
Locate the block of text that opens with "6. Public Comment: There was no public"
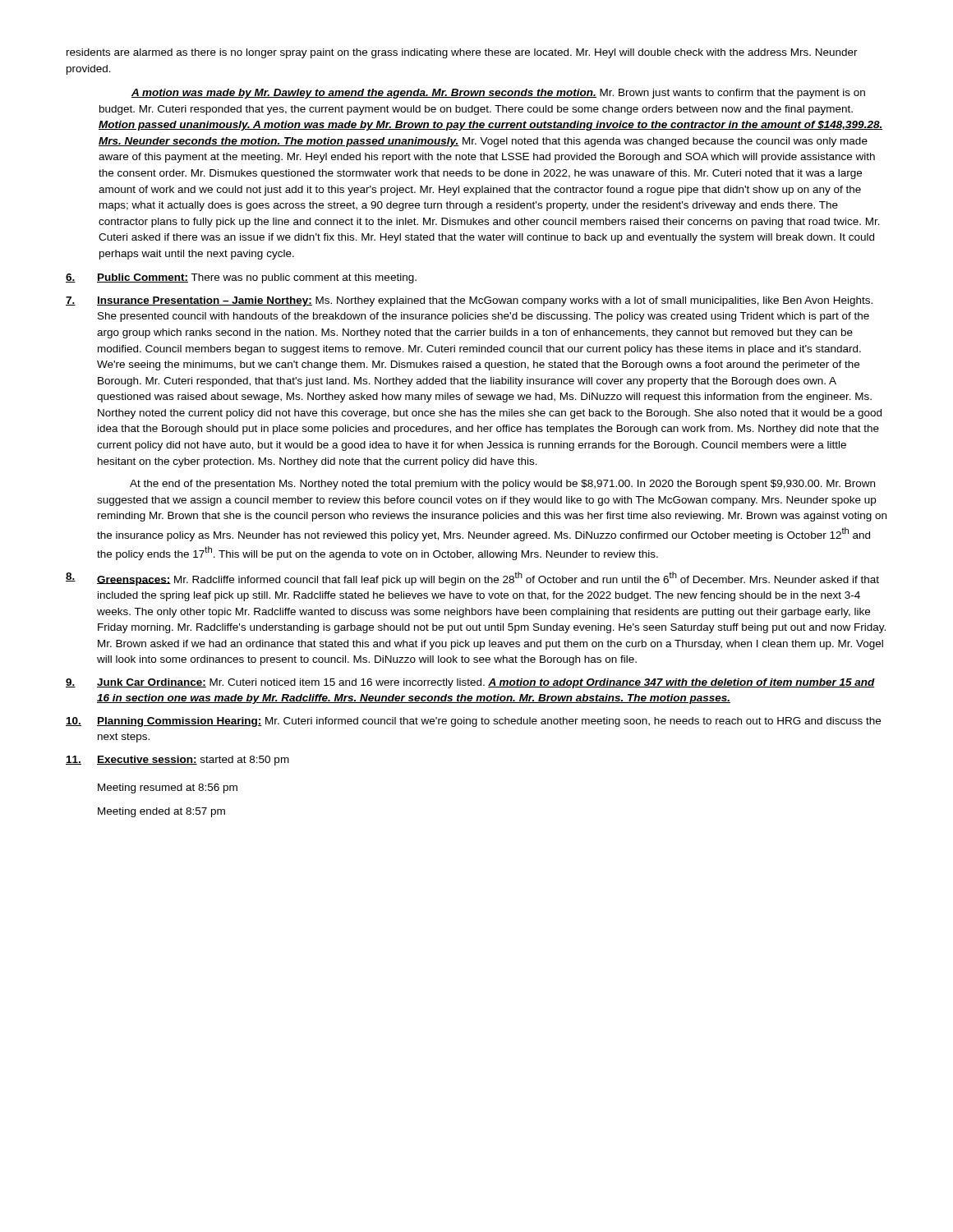(x=241, y=278)
